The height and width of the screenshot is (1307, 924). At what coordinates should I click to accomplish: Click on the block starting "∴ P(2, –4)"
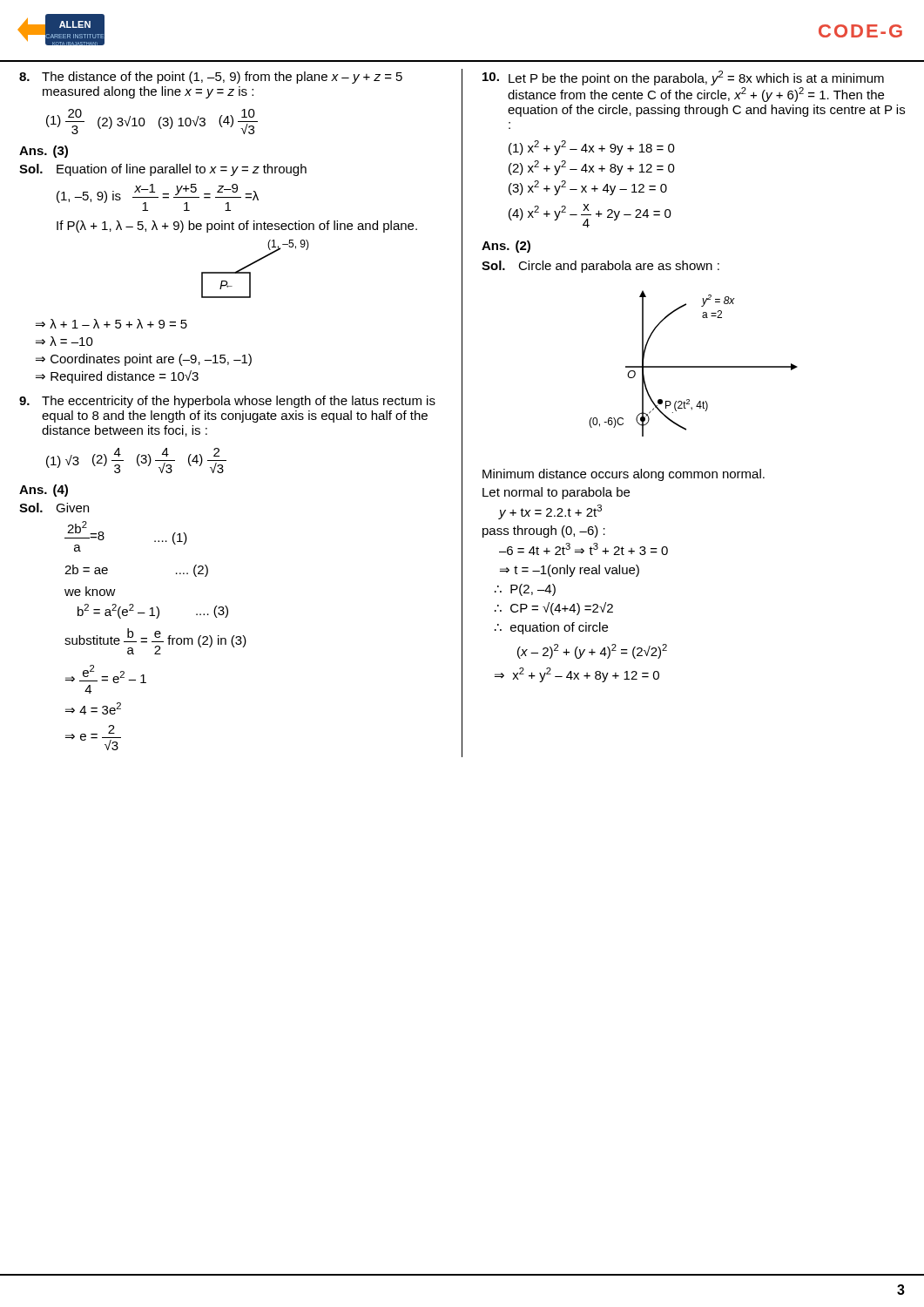click(x=525, y=589)
